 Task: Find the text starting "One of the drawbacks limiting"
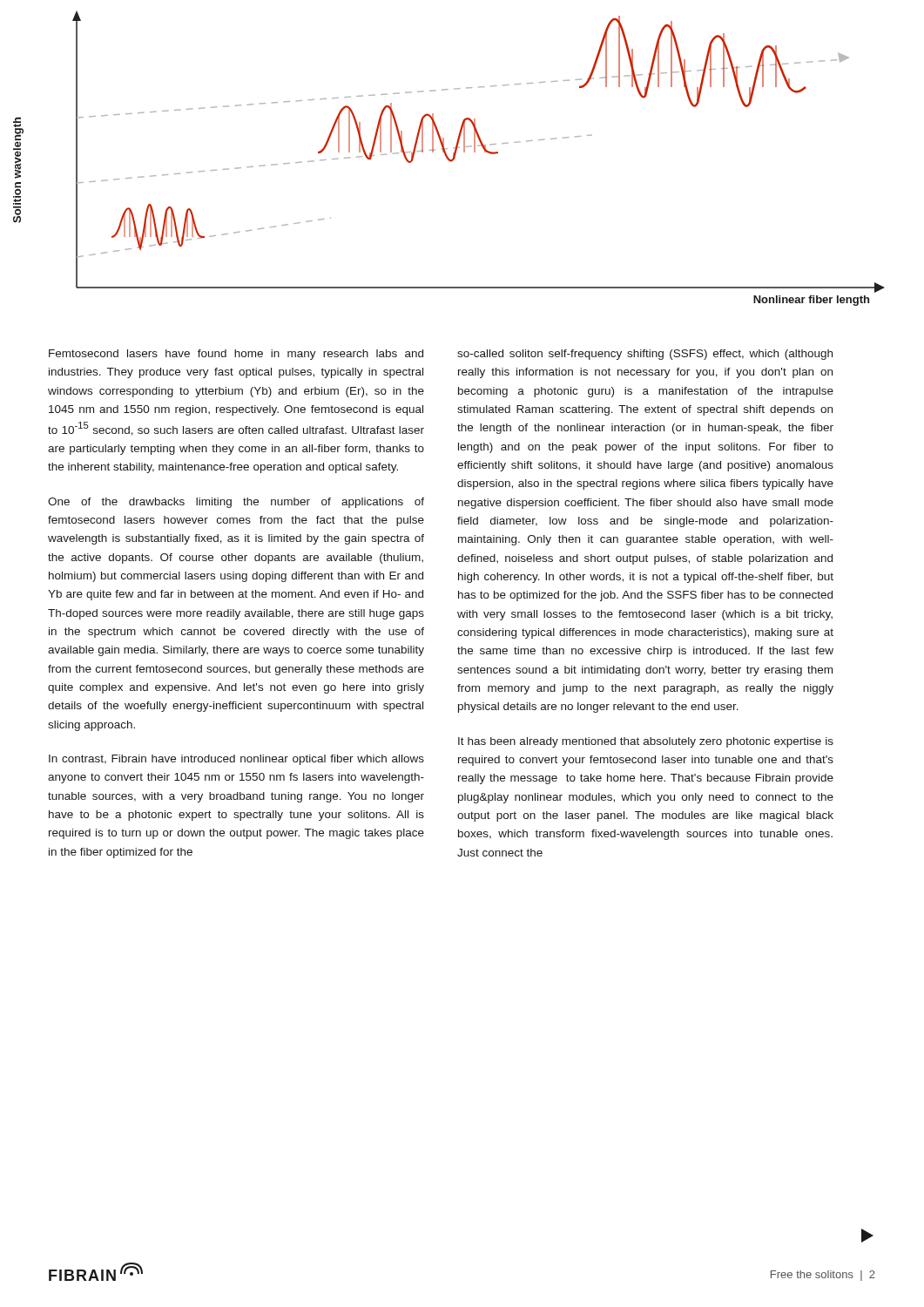tap(236, 613)
